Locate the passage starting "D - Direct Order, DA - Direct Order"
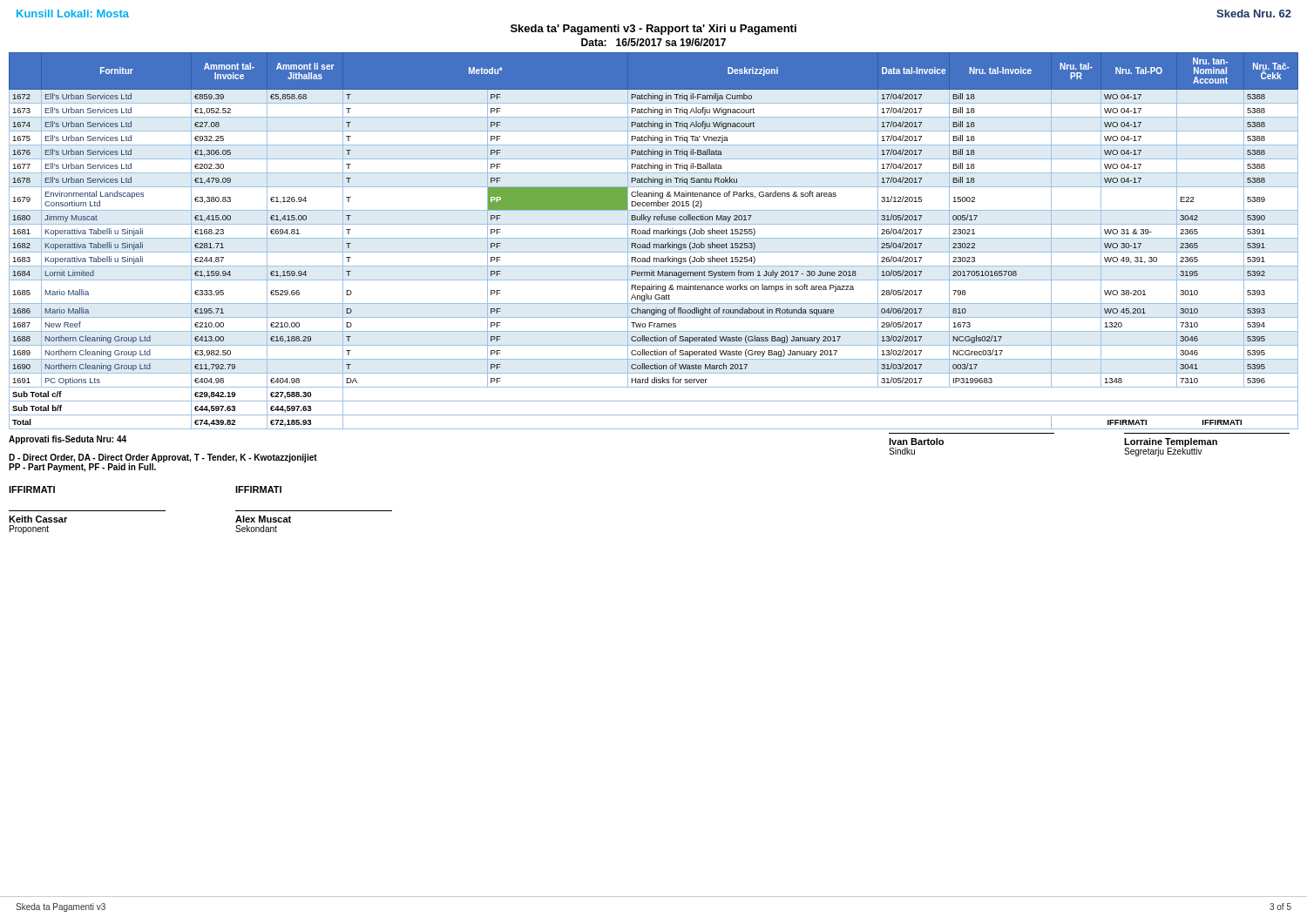1307x924 pixels. click(x=163, y=458)
